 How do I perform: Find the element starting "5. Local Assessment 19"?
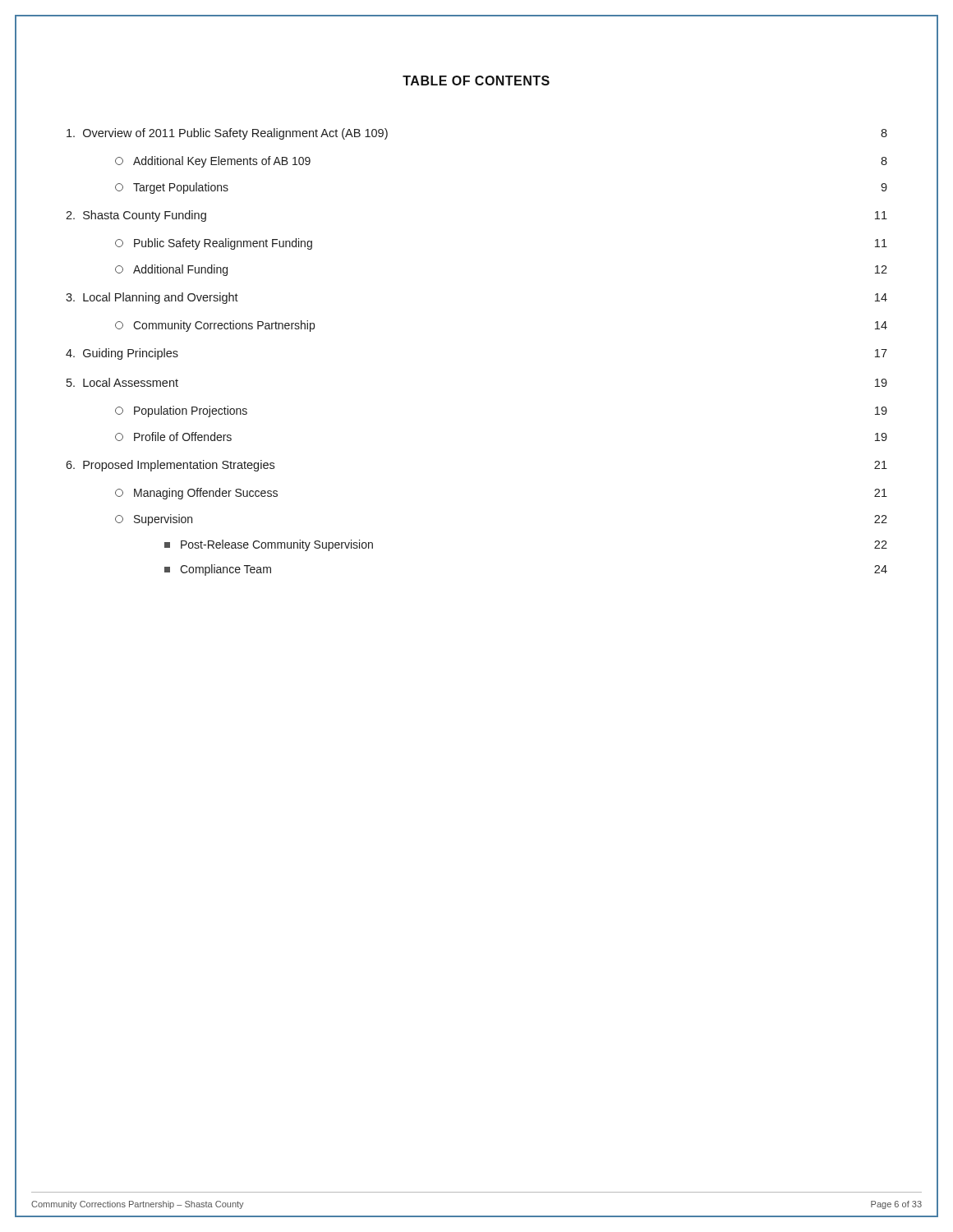pyautogui.click(x=123, y=382)
